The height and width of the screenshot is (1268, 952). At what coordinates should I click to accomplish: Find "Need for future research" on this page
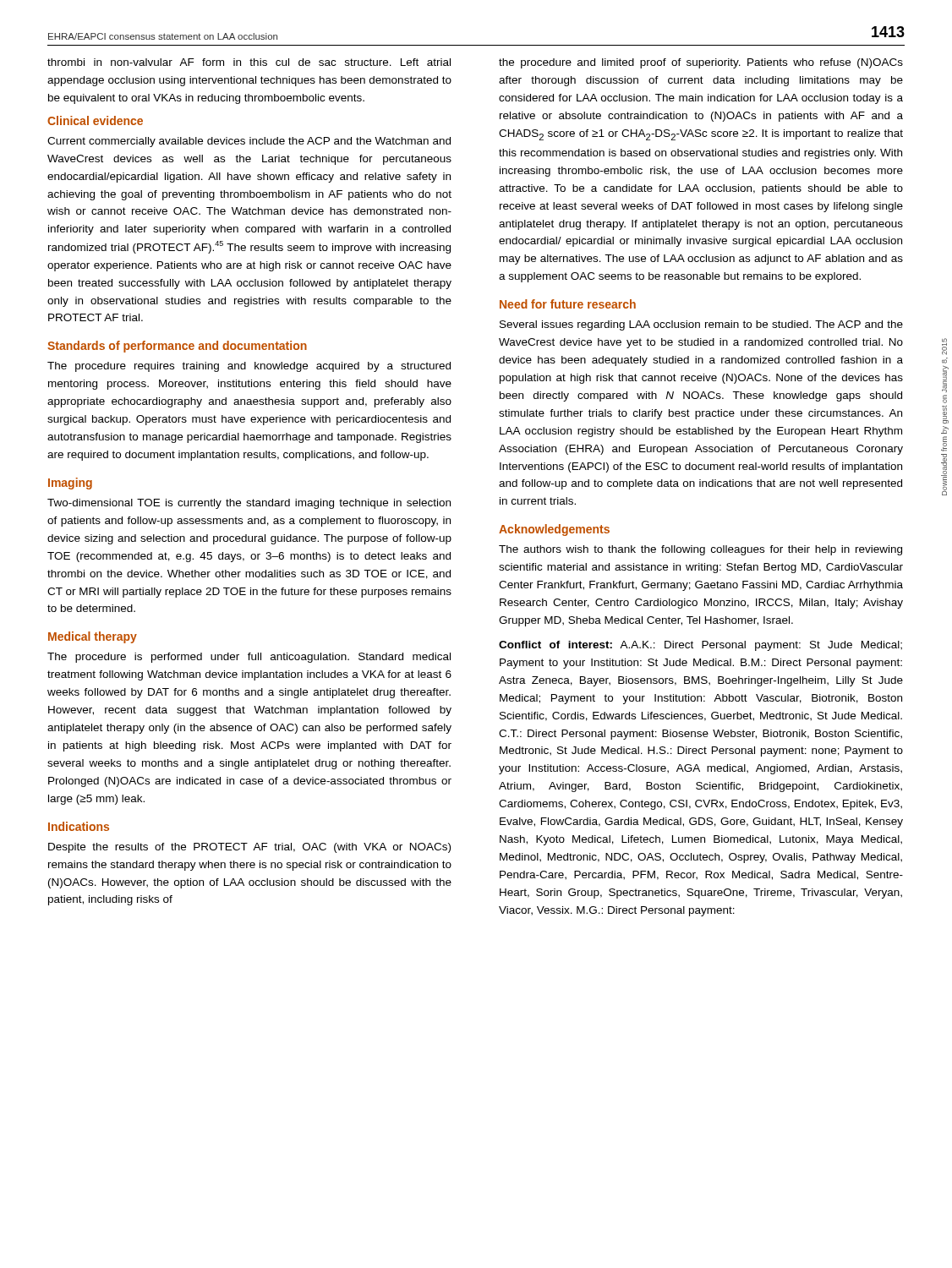coord(568,305)
